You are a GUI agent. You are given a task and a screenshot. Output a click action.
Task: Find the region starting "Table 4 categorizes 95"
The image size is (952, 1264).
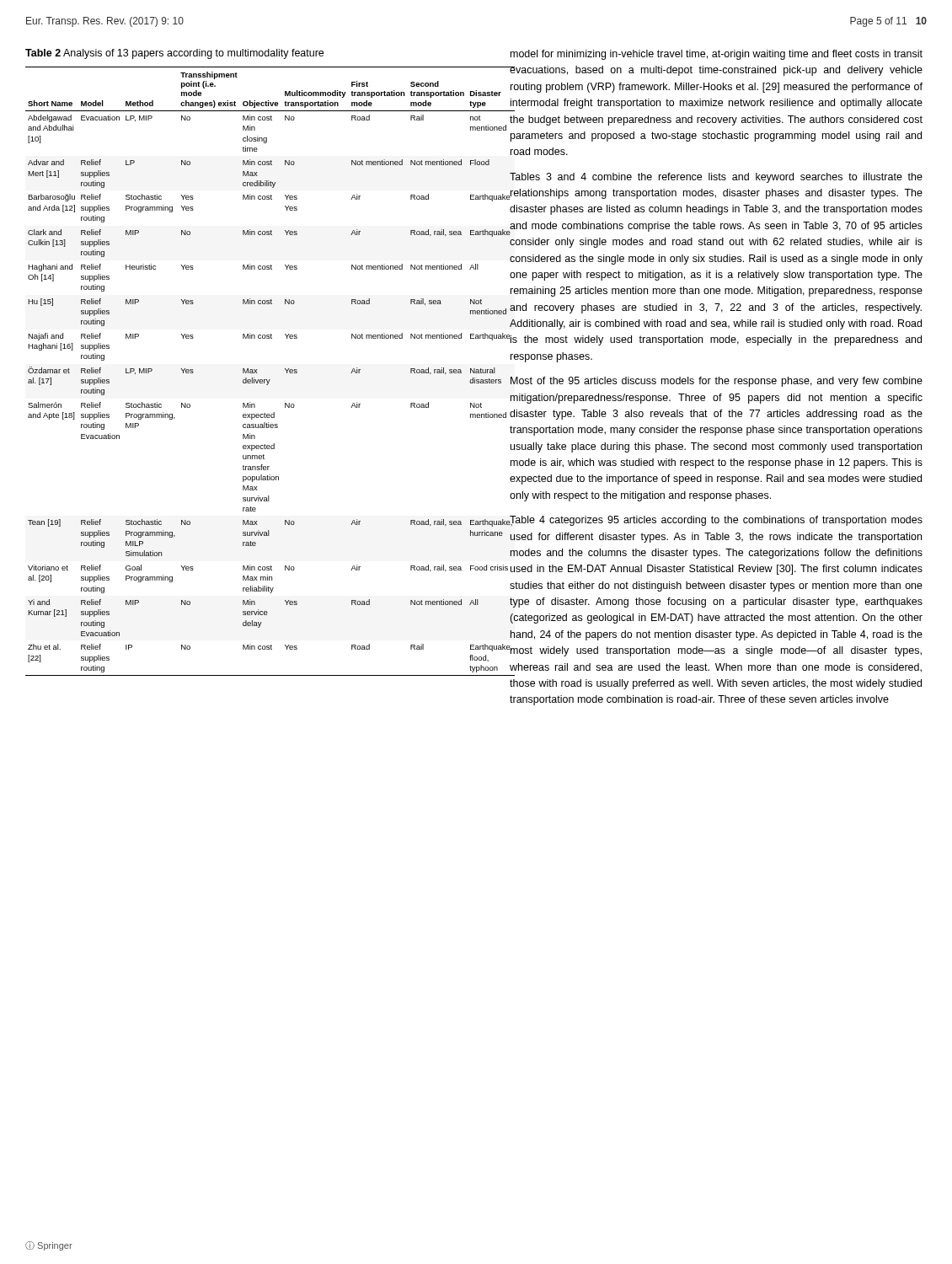pos(716,610)
